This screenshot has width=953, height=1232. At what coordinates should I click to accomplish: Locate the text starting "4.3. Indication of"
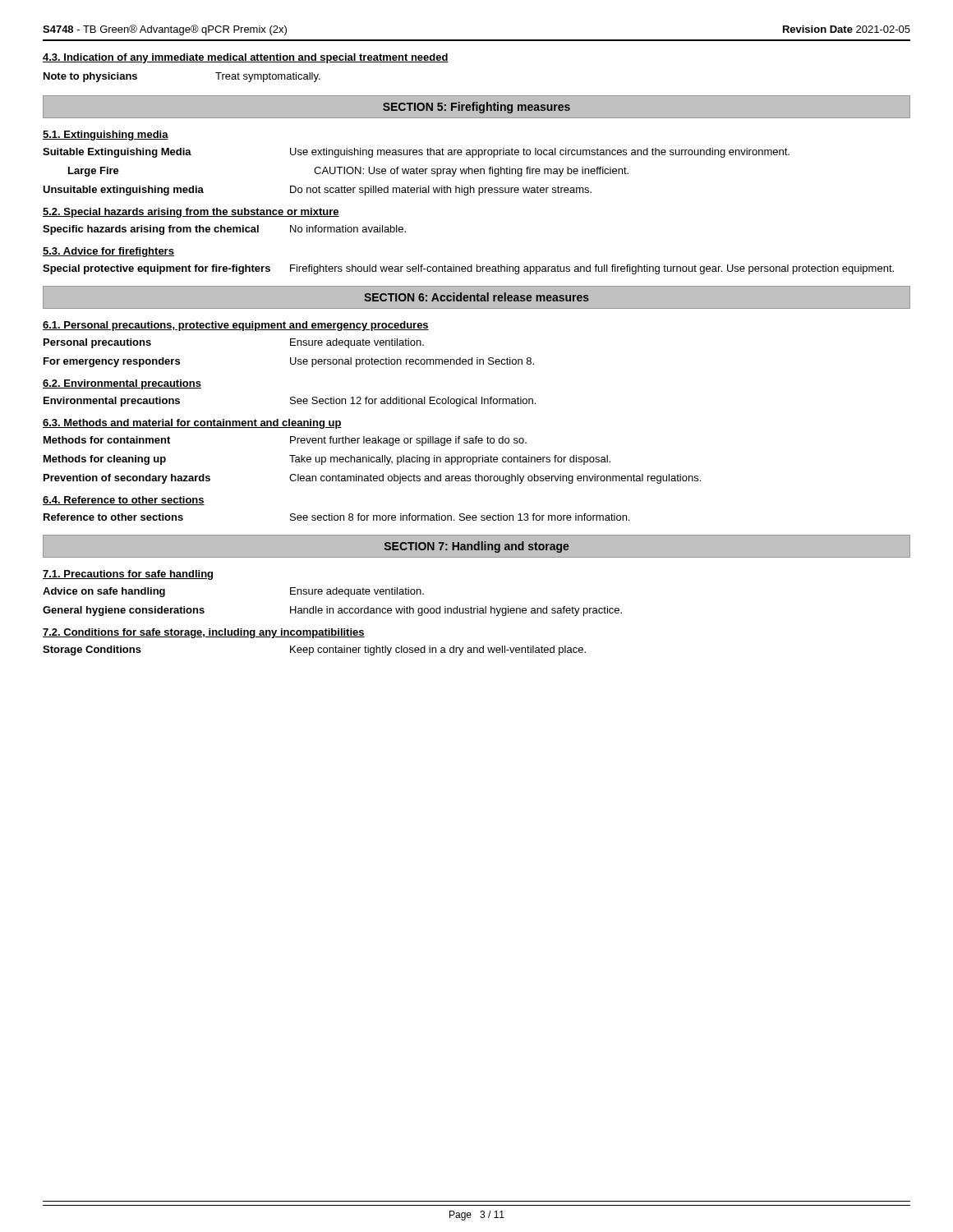tap(245, 57)
